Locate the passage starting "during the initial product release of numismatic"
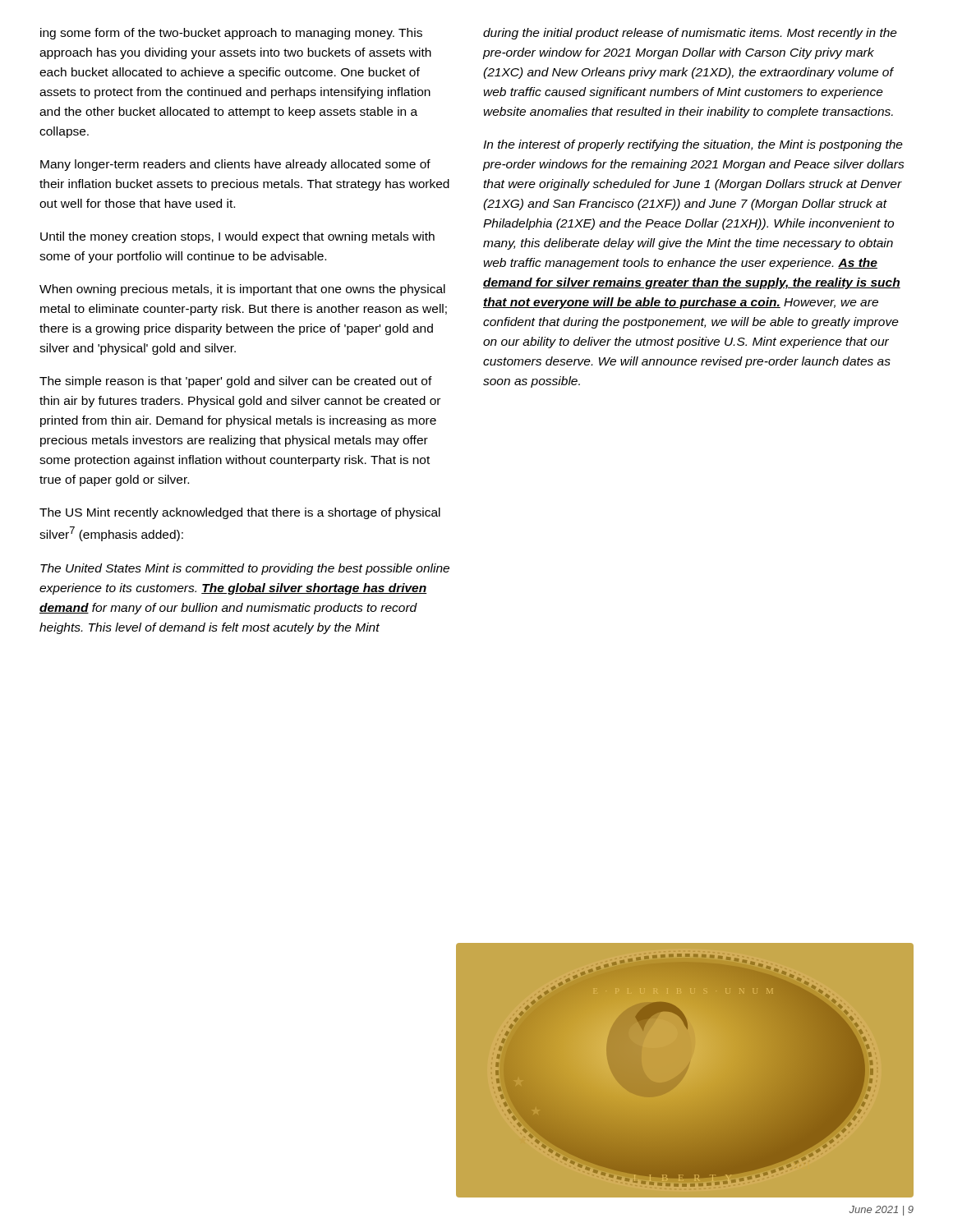This screenshot has height=1232, width=953. (690, 72)
